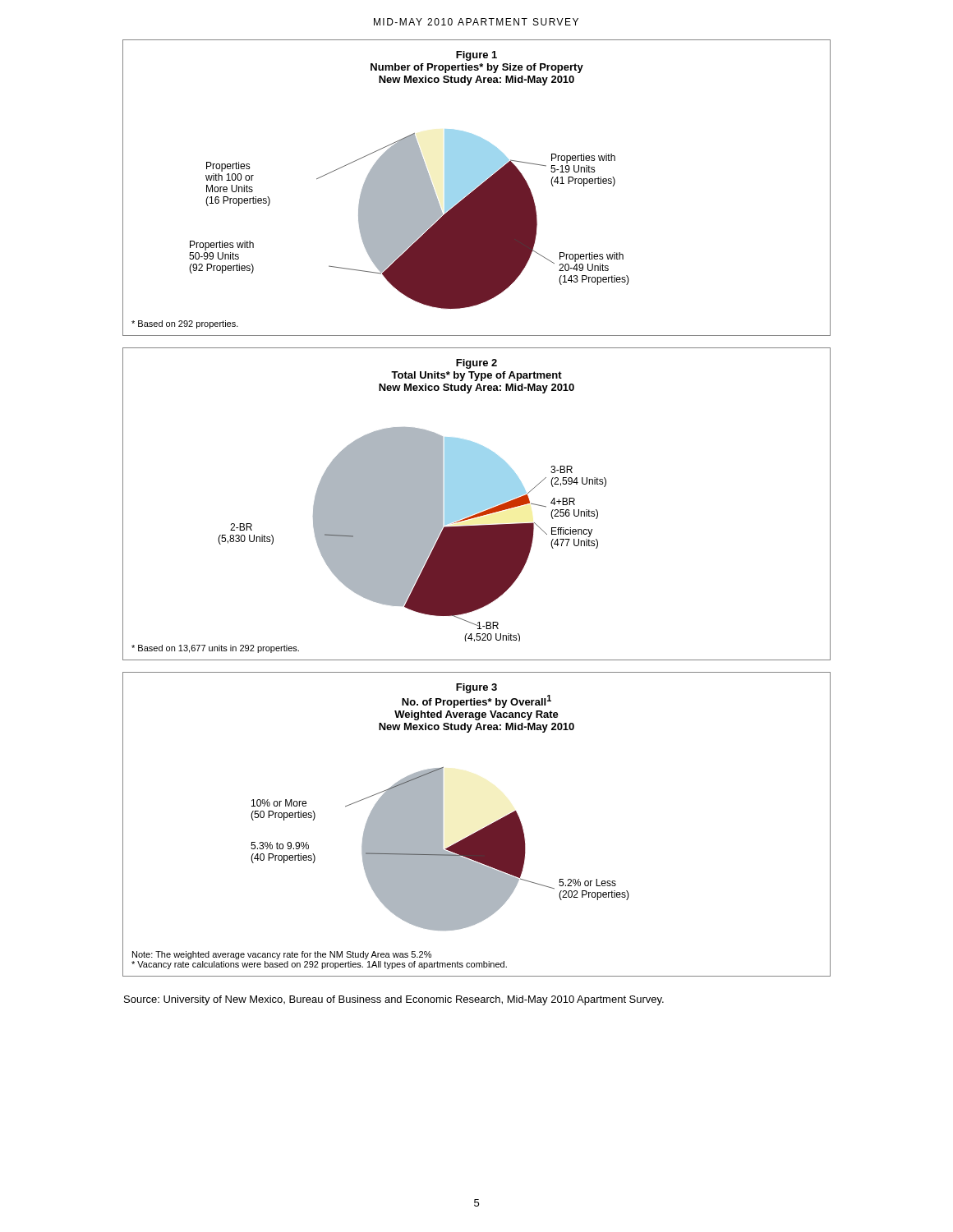Find the footnote that says "Note: The weighted average vacancy rate for"

[x=319, y=960]
